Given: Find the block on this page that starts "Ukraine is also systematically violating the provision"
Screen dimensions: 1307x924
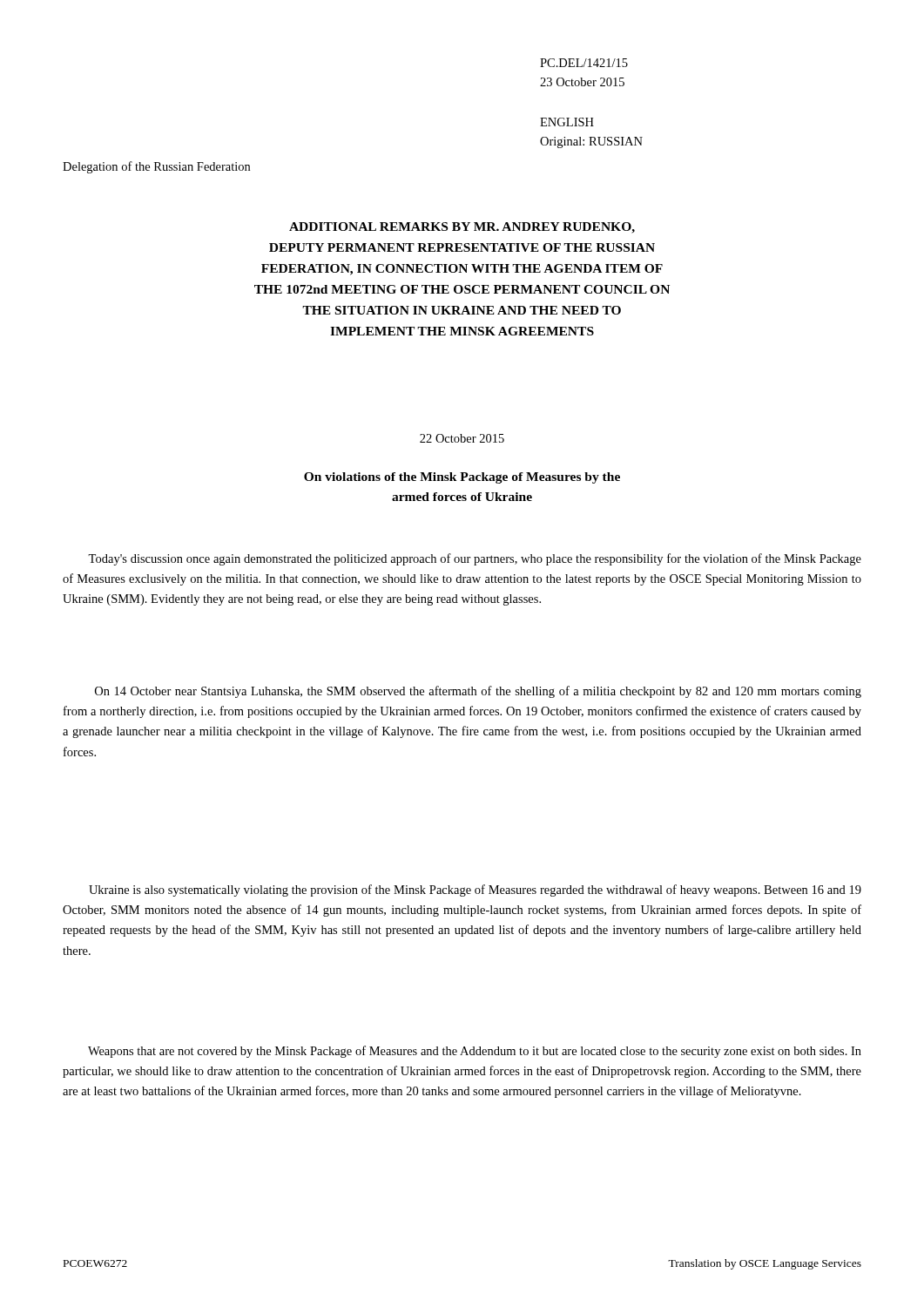Looking at the screenshot, I should [462, 920].
